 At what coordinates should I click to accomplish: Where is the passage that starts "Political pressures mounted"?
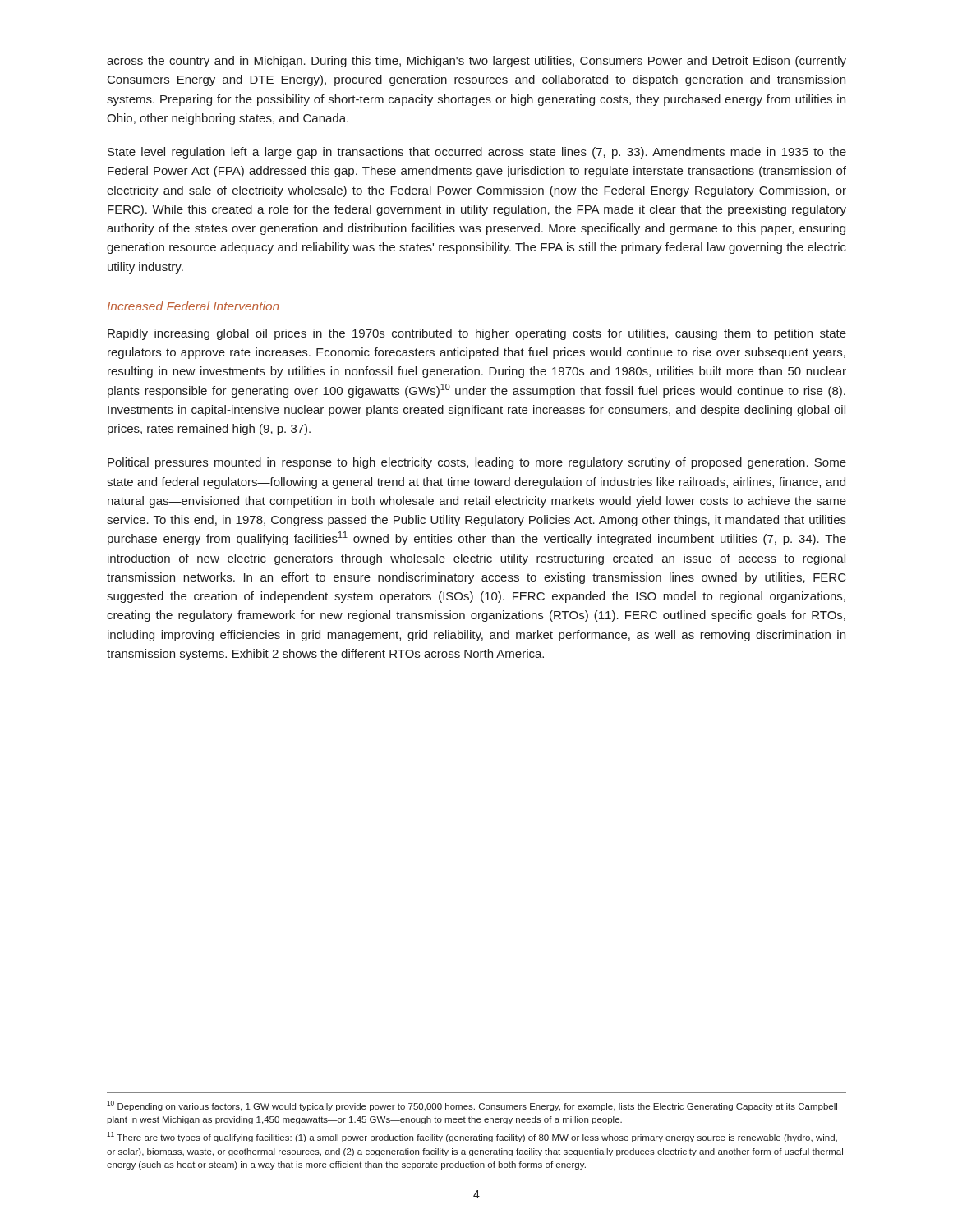476,558
